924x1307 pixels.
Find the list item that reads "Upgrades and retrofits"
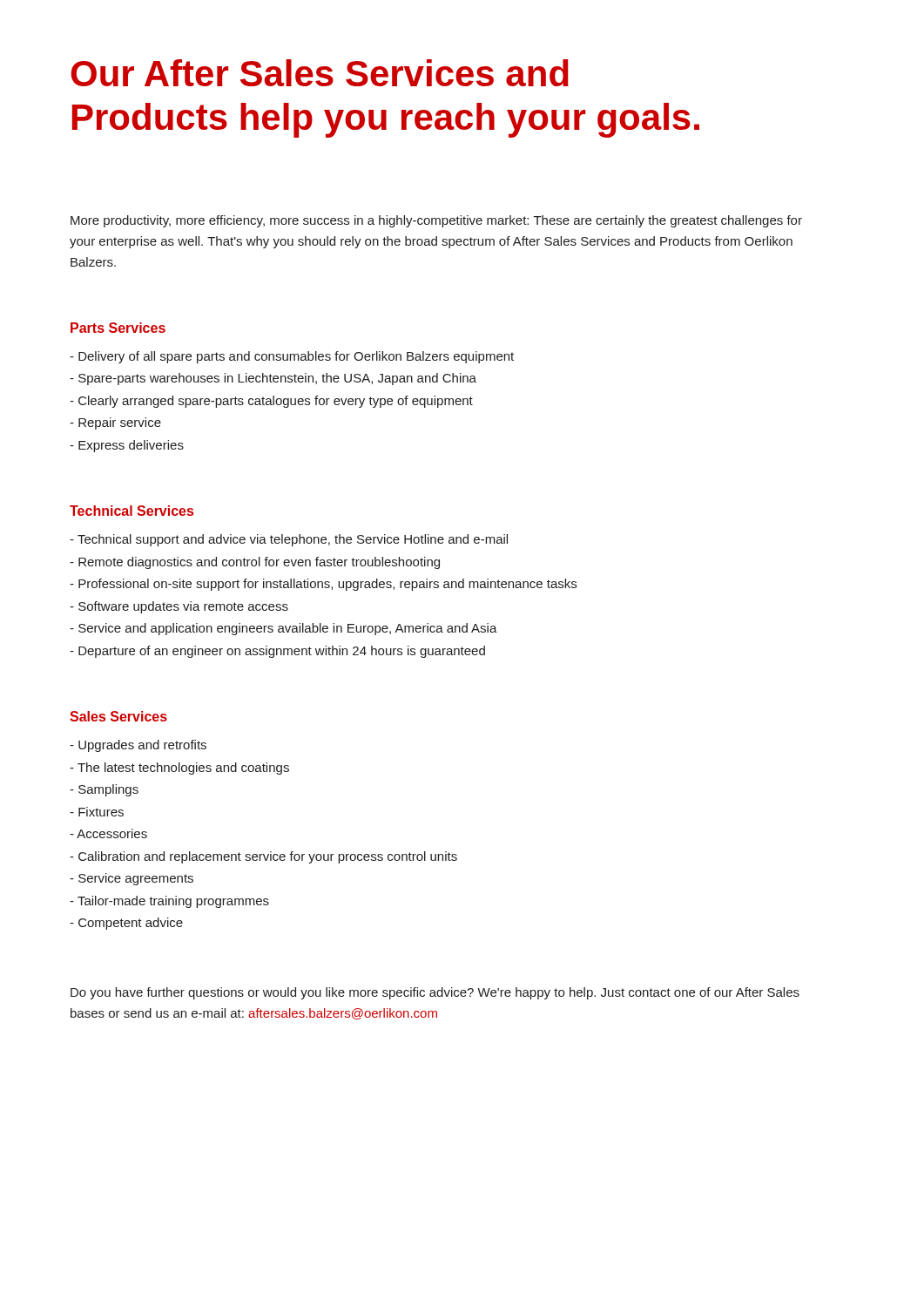[x=138, y=745]
